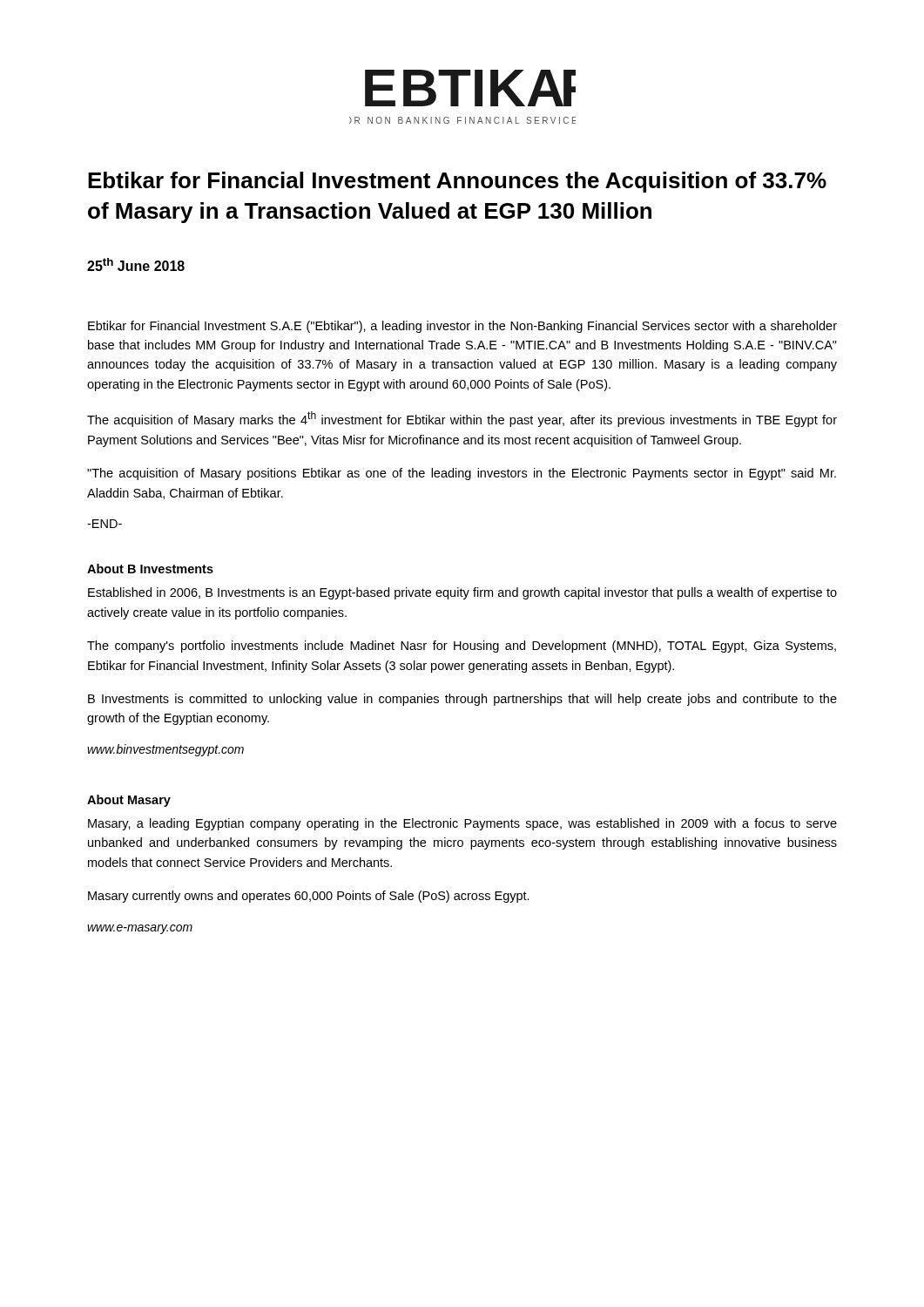Locate a logo

pos(462,93)
